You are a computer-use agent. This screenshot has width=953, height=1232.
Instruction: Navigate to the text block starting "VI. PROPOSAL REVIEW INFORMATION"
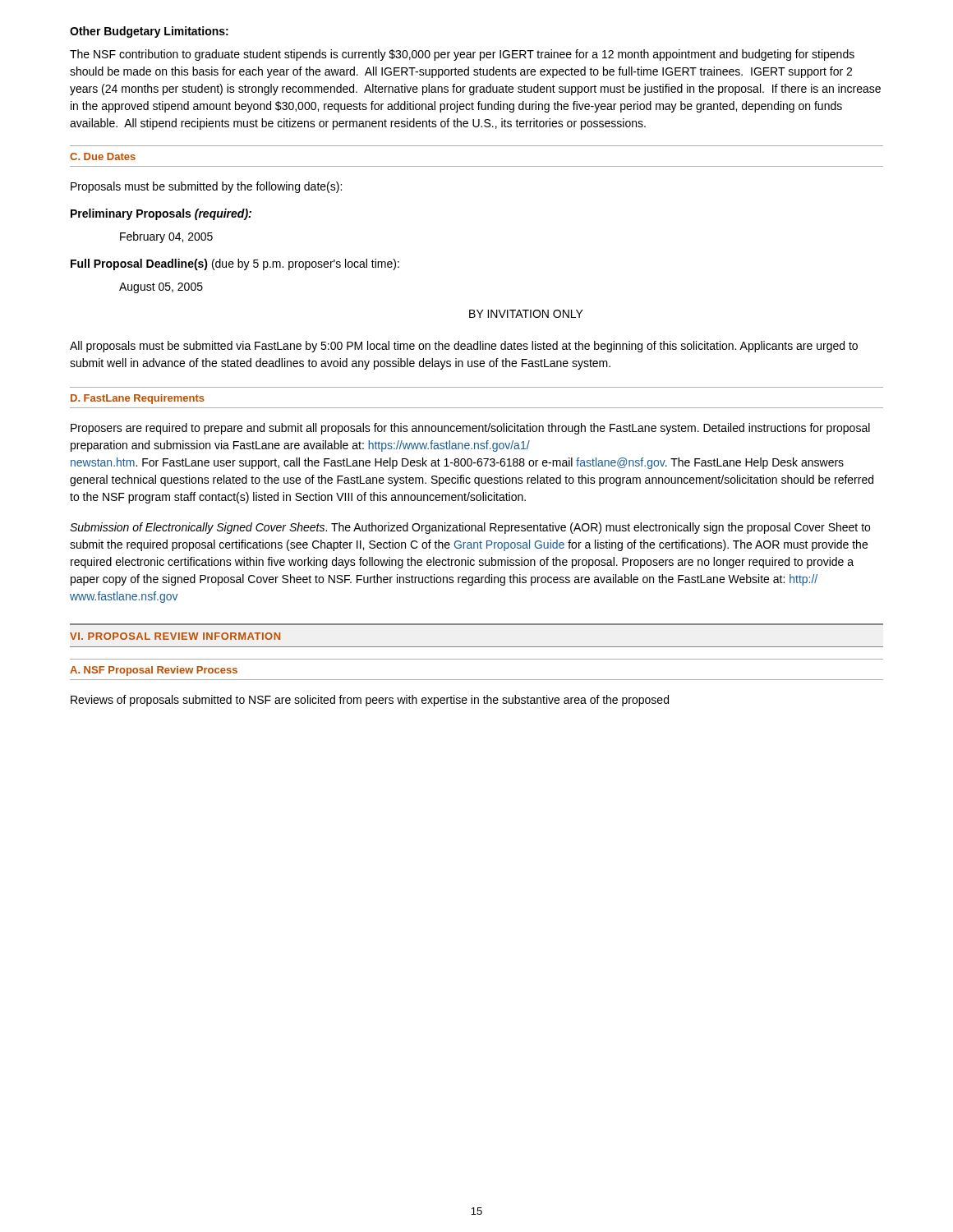476,635
